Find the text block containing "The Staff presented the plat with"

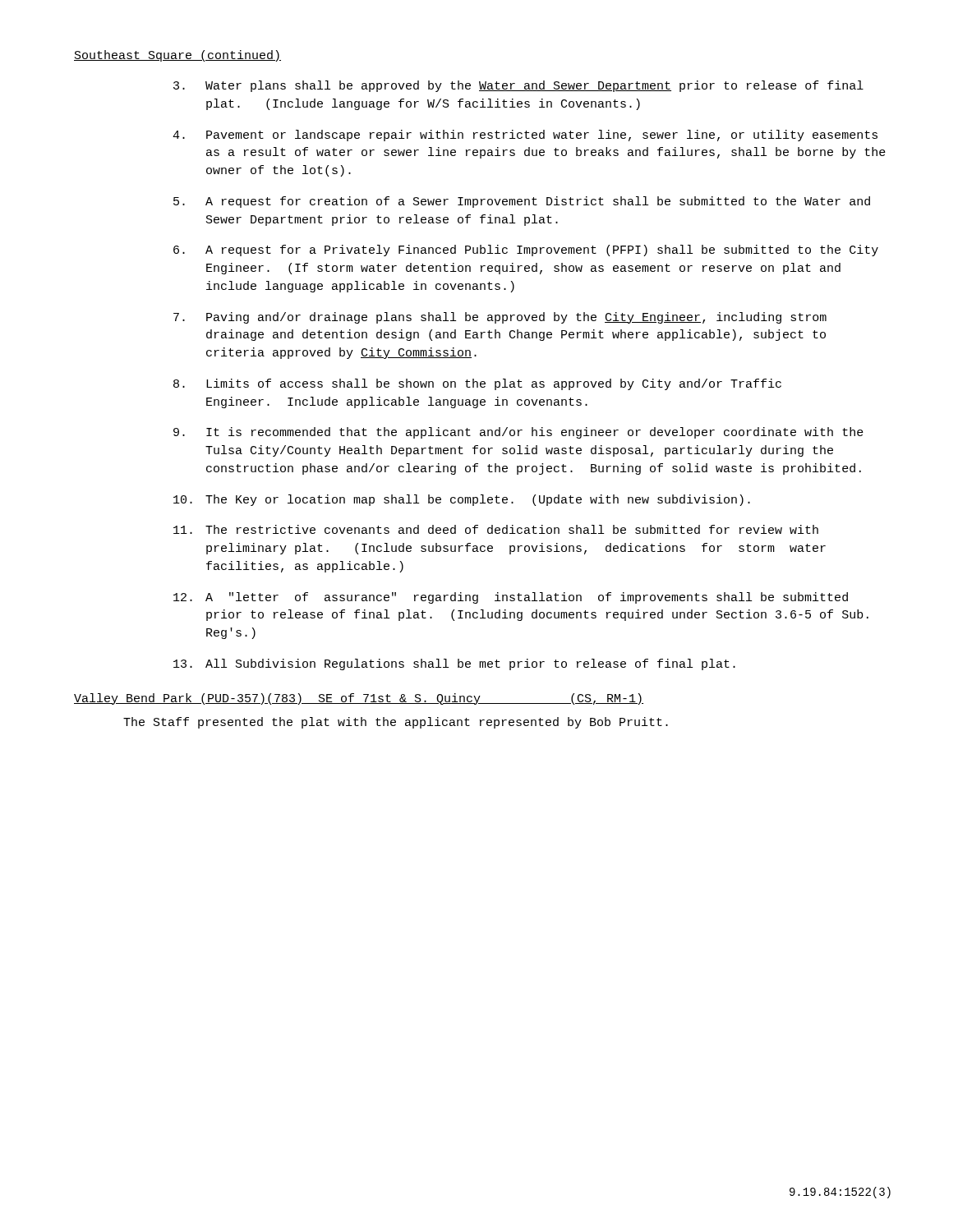[x=397, y=723]
